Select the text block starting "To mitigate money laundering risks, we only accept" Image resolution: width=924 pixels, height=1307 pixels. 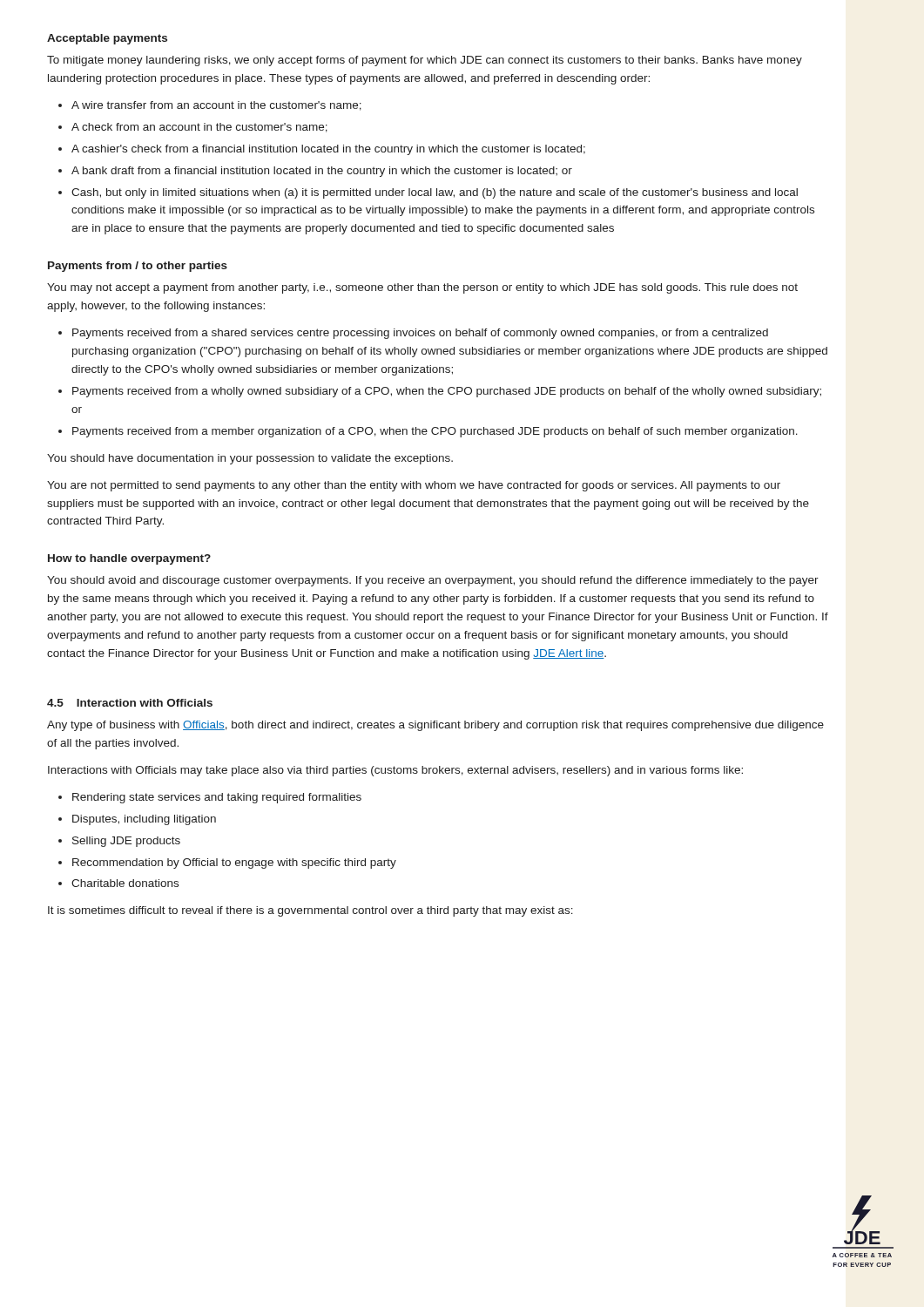[424, 69]
